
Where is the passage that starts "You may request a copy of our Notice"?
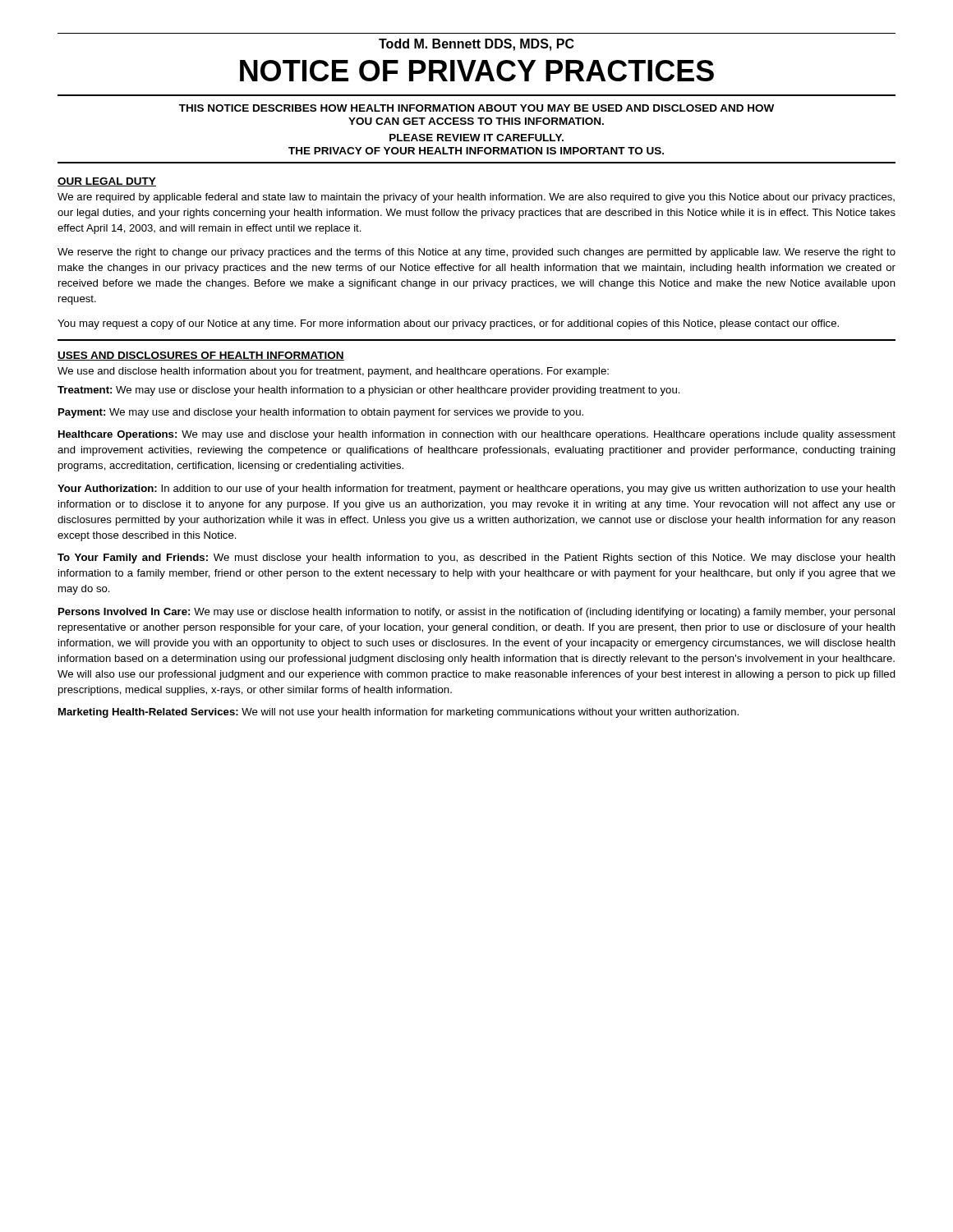pyautogui.click(x=449, y=323)
